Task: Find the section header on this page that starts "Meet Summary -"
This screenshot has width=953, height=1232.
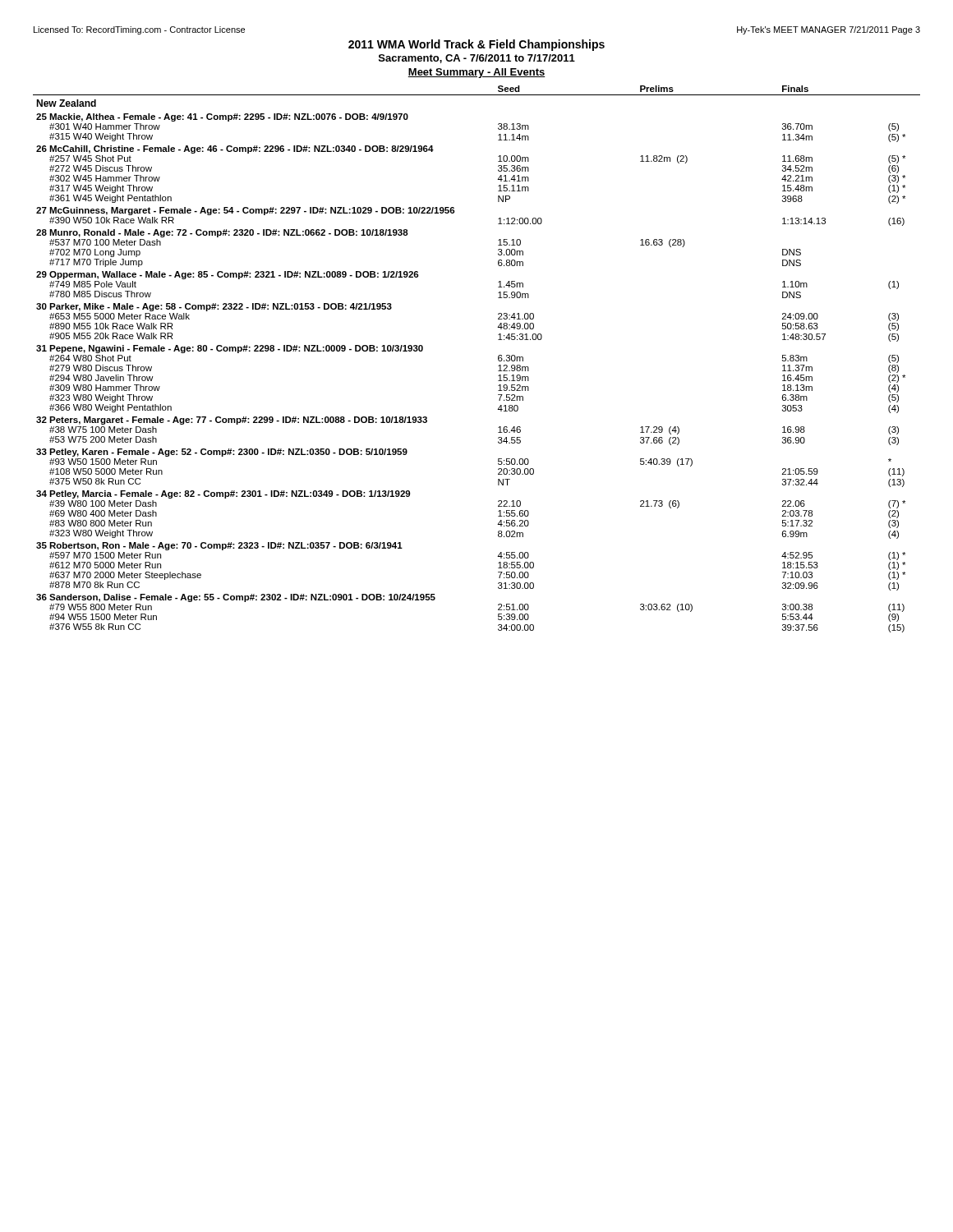Action: point(476,72)
